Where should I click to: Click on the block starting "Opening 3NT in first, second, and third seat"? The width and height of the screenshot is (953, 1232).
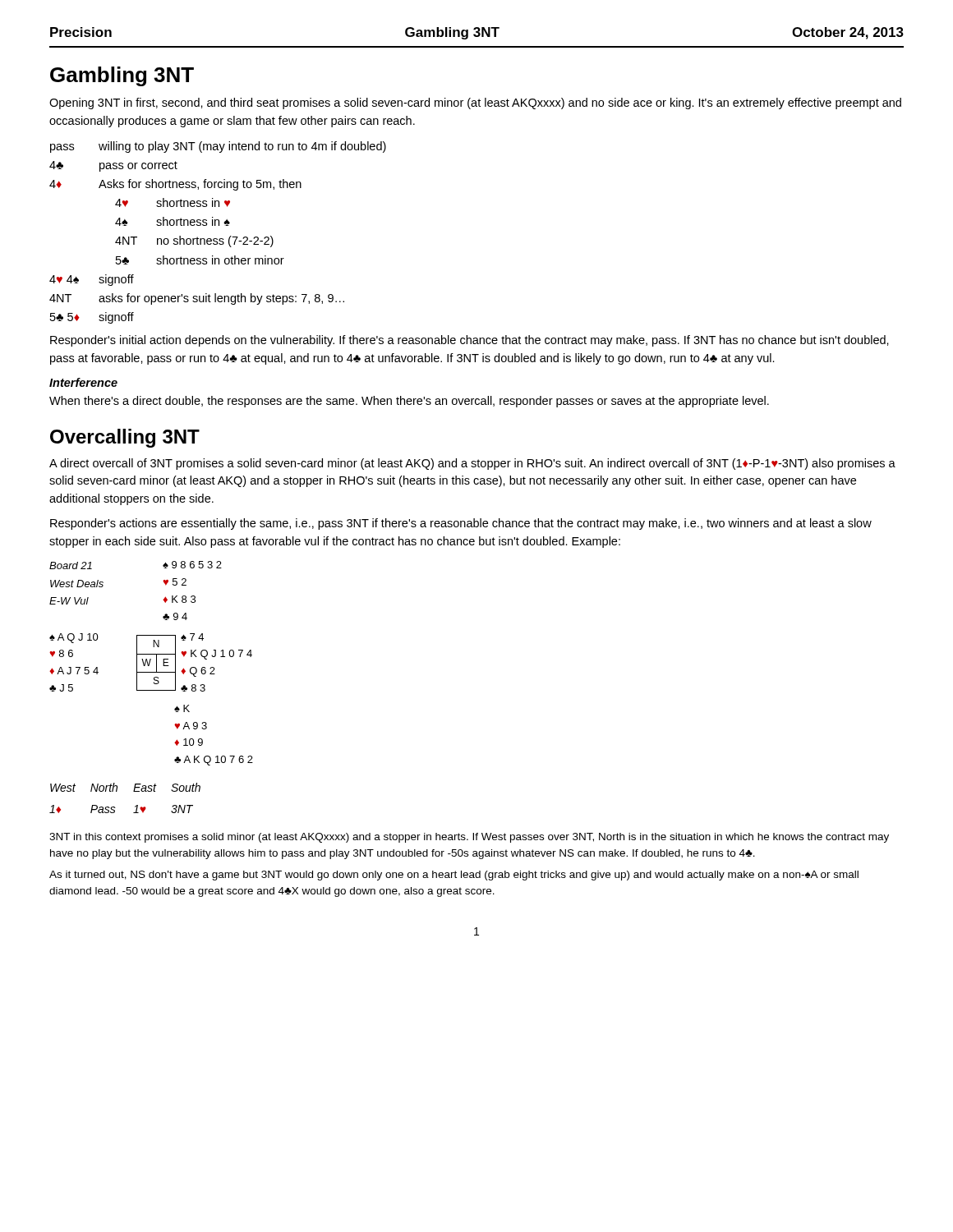[476, 112]
